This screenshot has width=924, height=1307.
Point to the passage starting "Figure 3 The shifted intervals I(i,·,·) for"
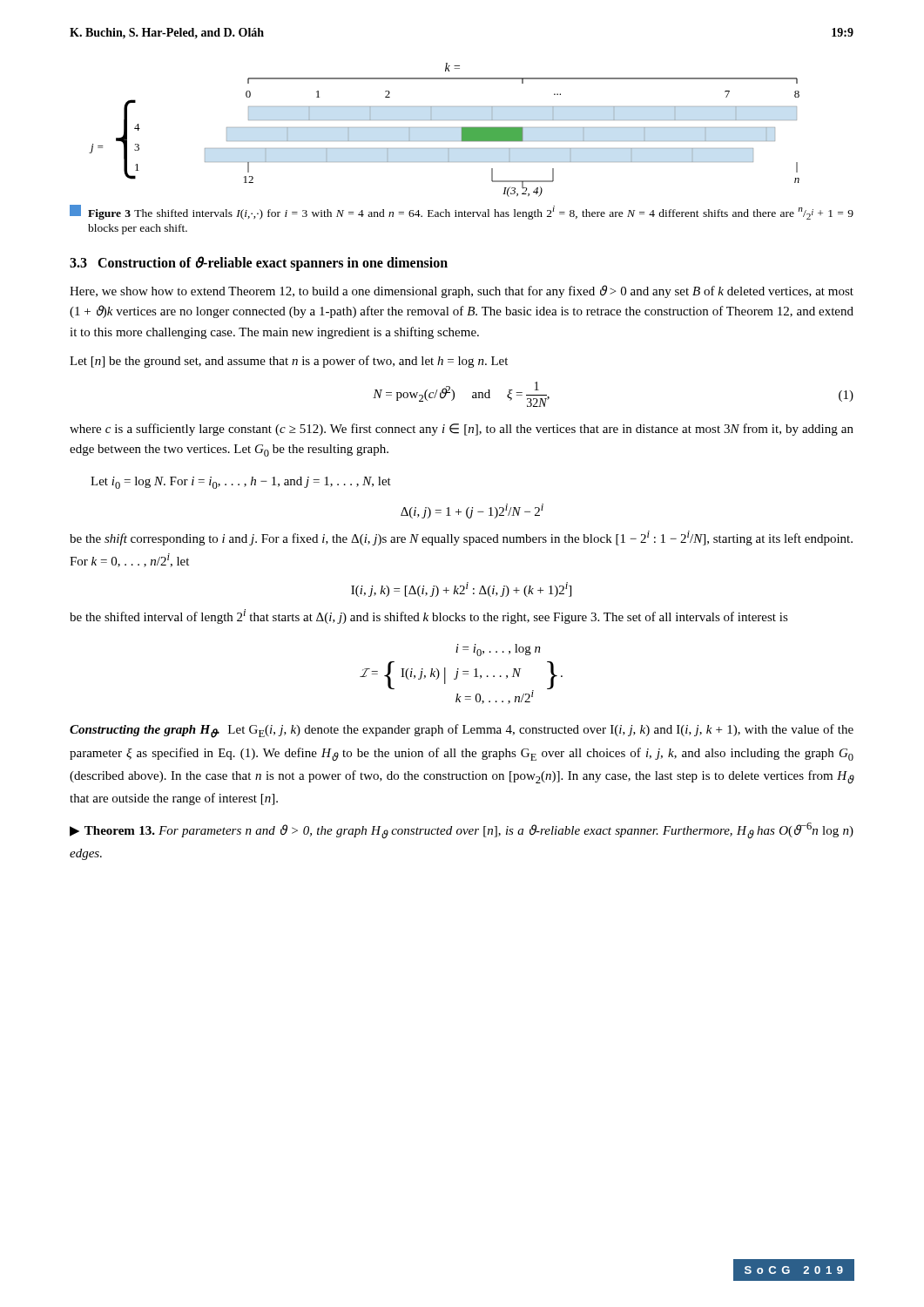pos(462,219)
